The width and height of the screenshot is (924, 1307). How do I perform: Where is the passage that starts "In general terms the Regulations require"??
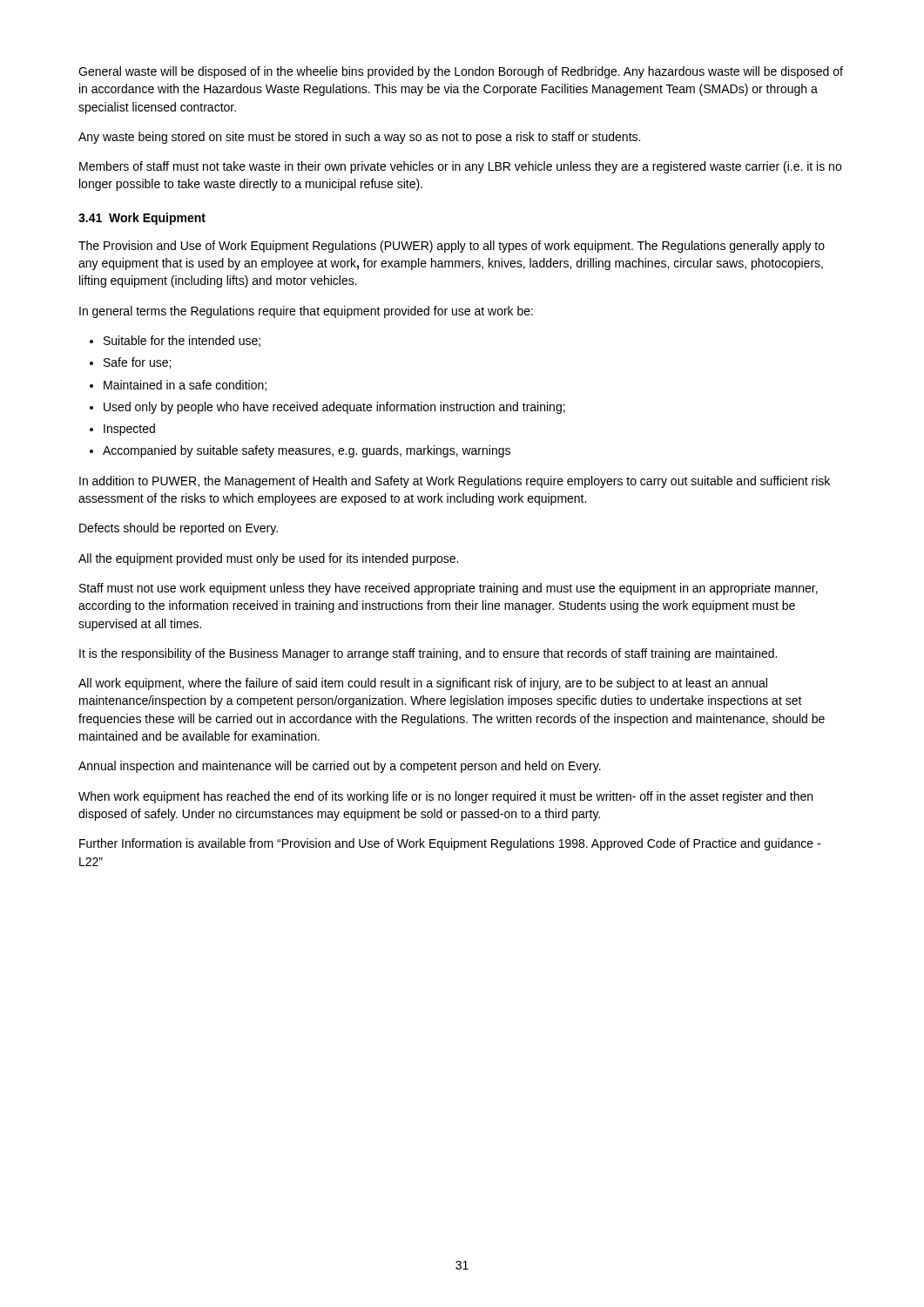point(306,311)
